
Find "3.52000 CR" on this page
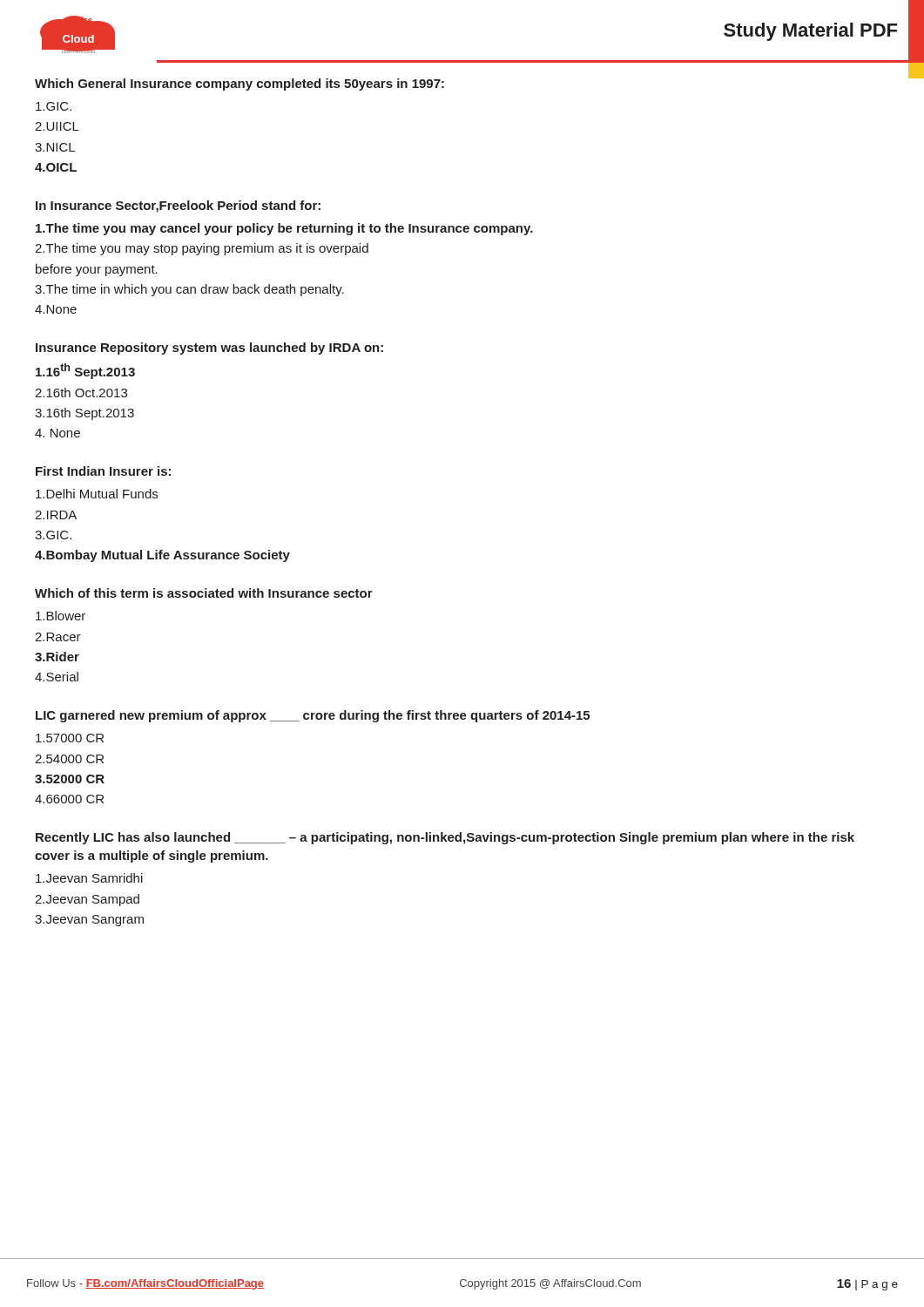point(70,778)
